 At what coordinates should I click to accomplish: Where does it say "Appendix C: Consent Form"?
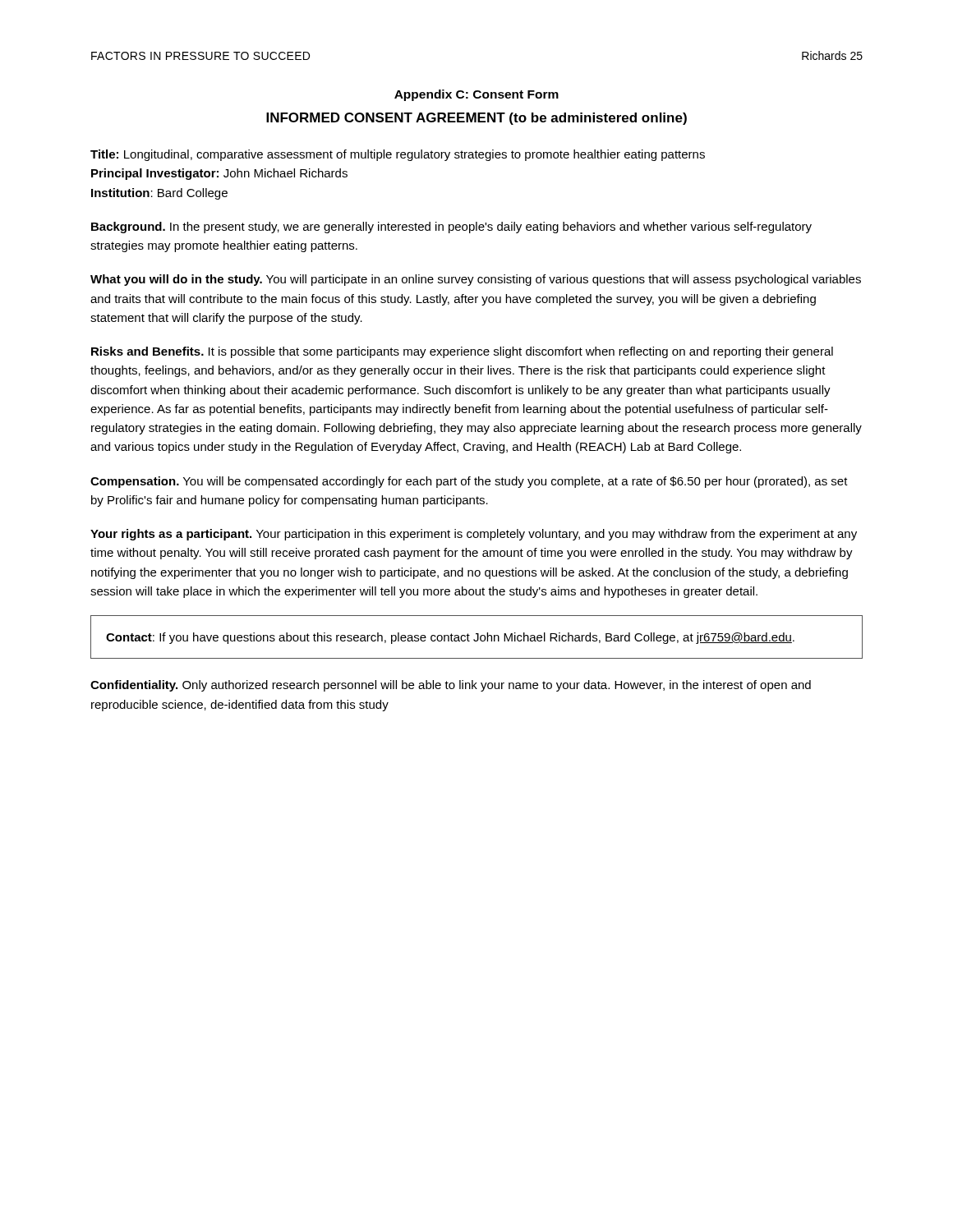[476, 94]
